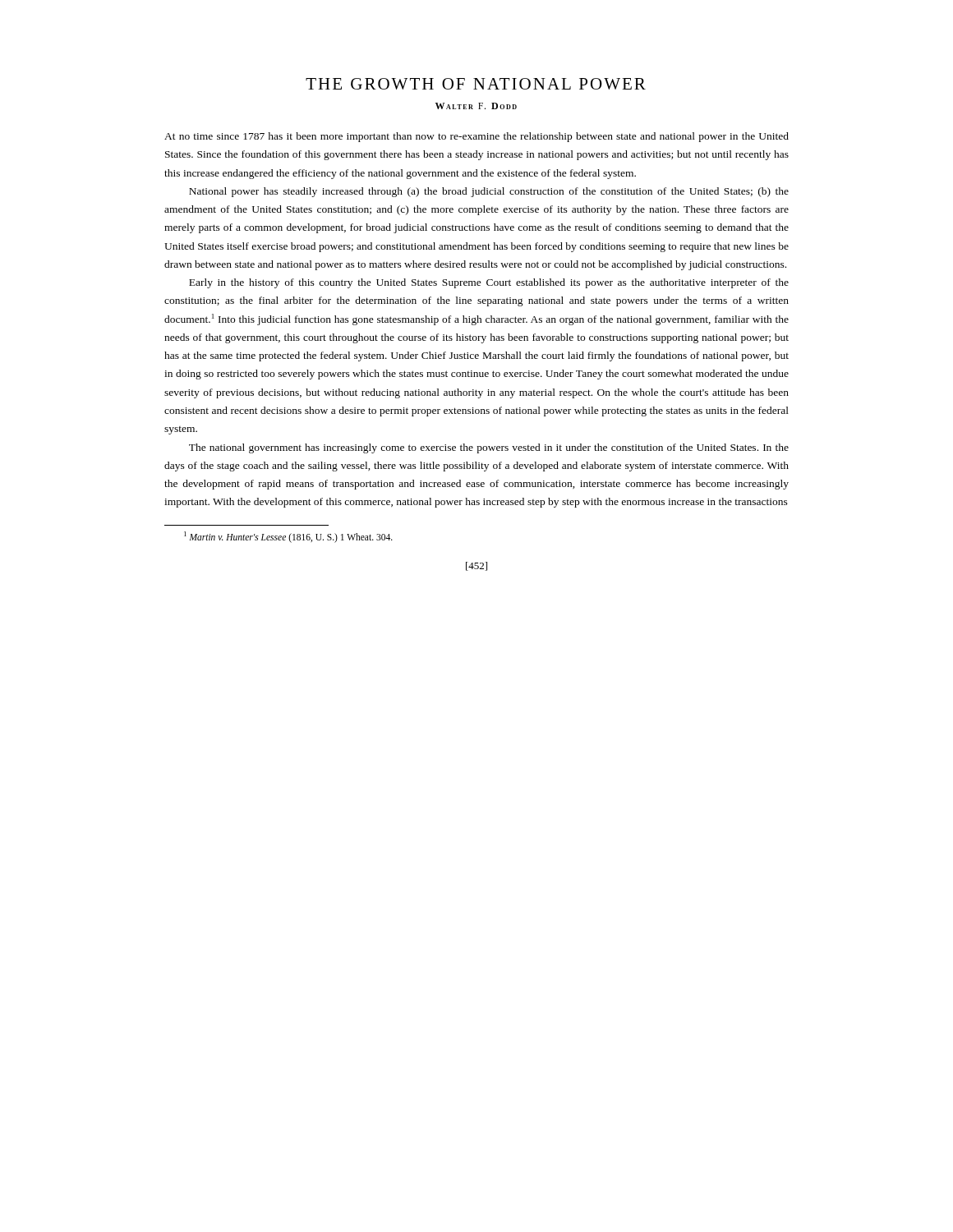
Task: Find the block on this page that starts "Early in the history of this country the"
Action: pos(476,355)
